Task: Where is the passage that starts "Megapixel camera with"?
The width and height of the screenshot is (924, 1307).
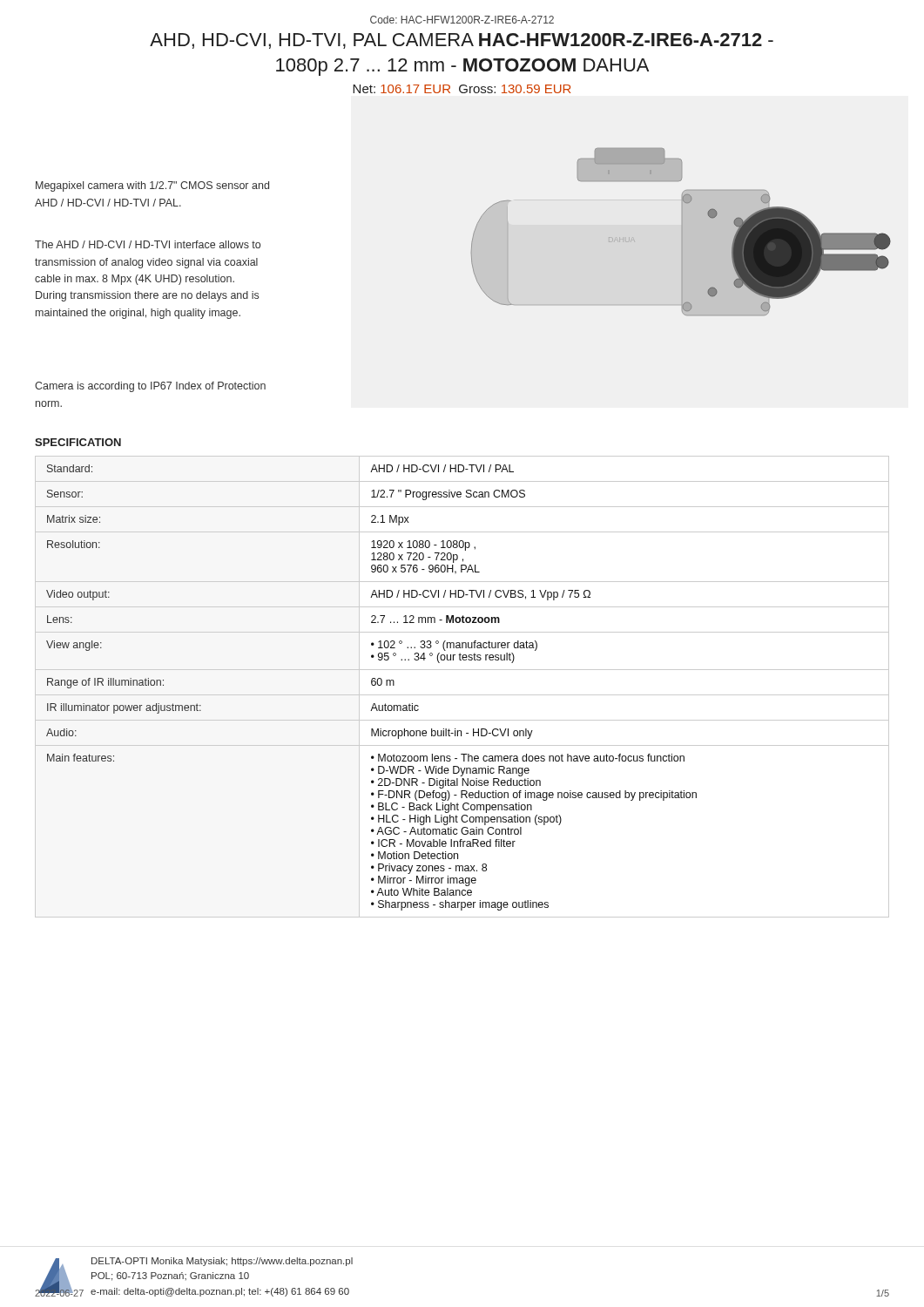Action: pyautogui.click(x=152, y=194)
